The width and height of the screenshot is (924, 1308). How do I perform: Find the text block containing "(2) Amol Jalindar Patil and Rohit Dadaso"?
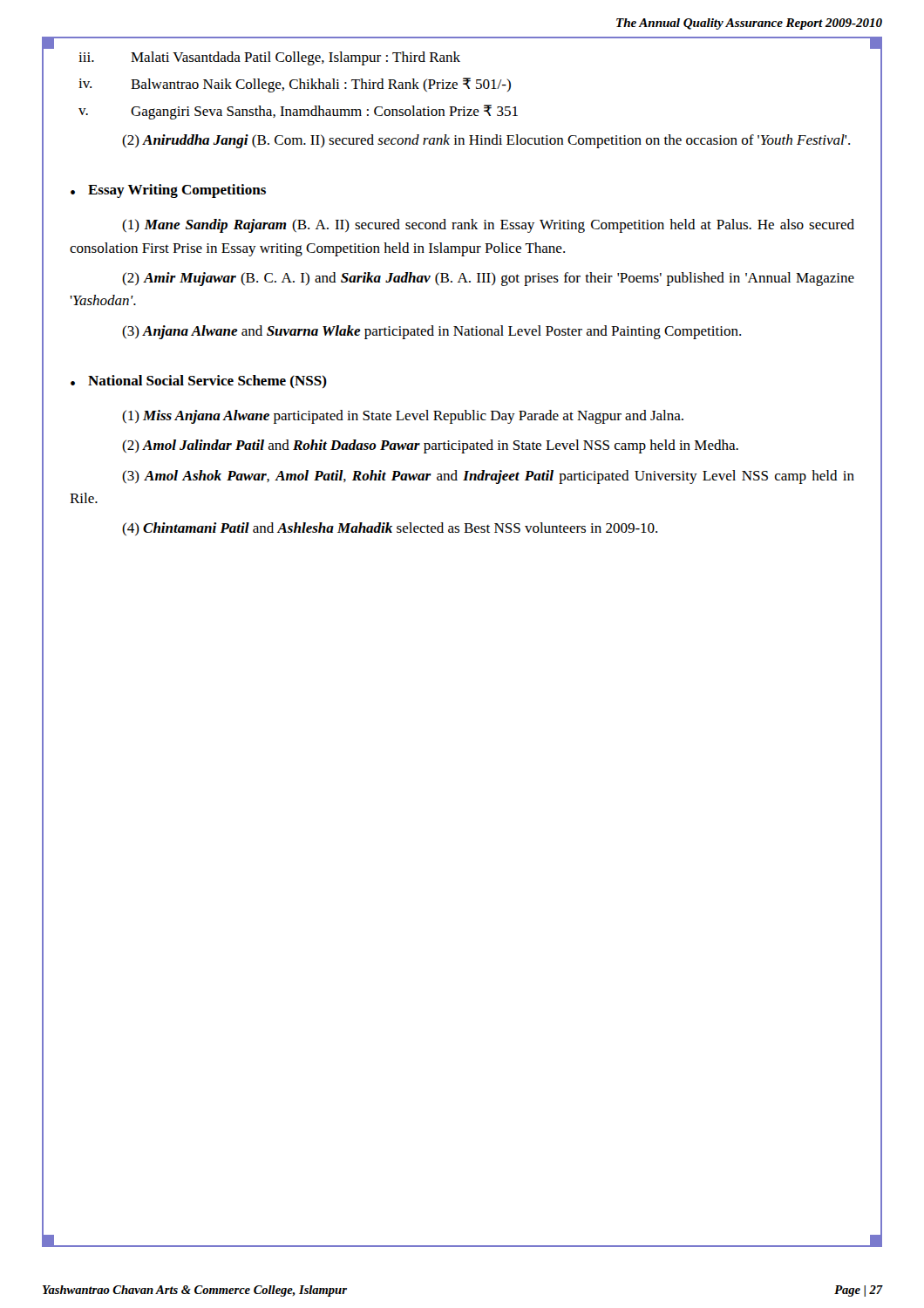[x=431, y=446]
